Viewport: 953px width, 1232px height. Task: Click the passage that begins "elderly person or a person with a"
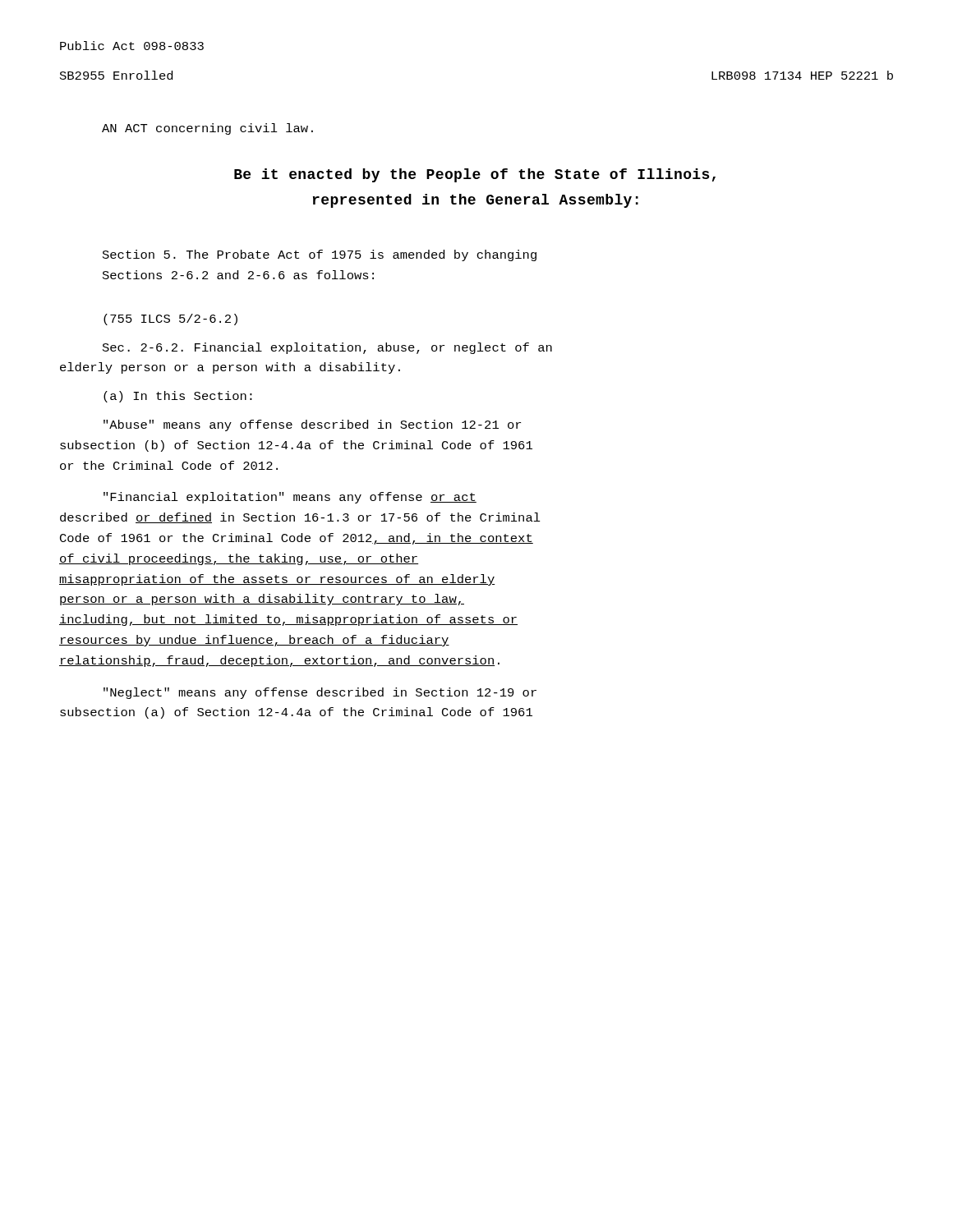pyautogui.click(x=231, y=368)
